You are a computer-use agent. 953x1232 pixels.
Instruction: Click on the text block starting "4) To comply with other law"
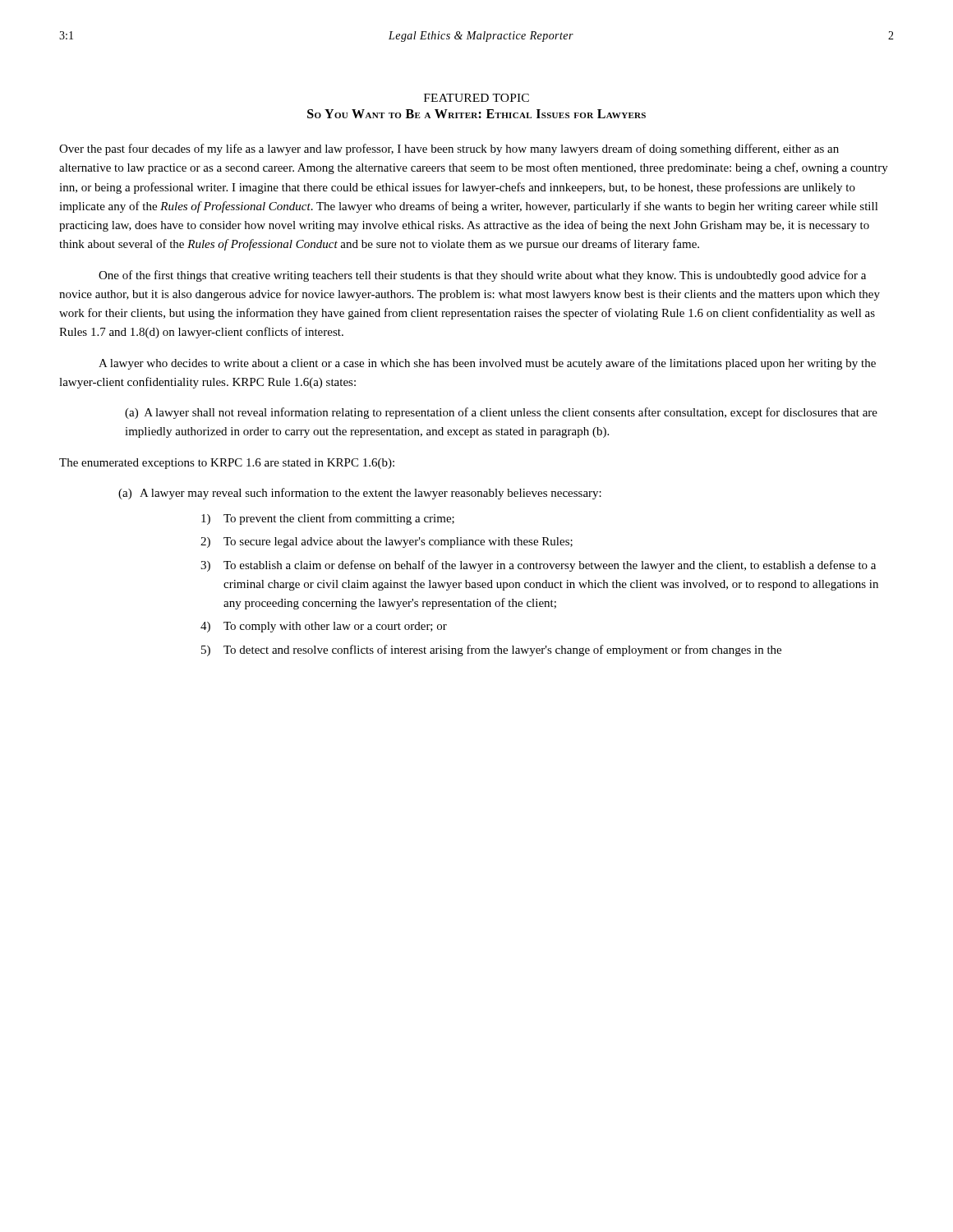pyautogui.click(x=324, y=627)
